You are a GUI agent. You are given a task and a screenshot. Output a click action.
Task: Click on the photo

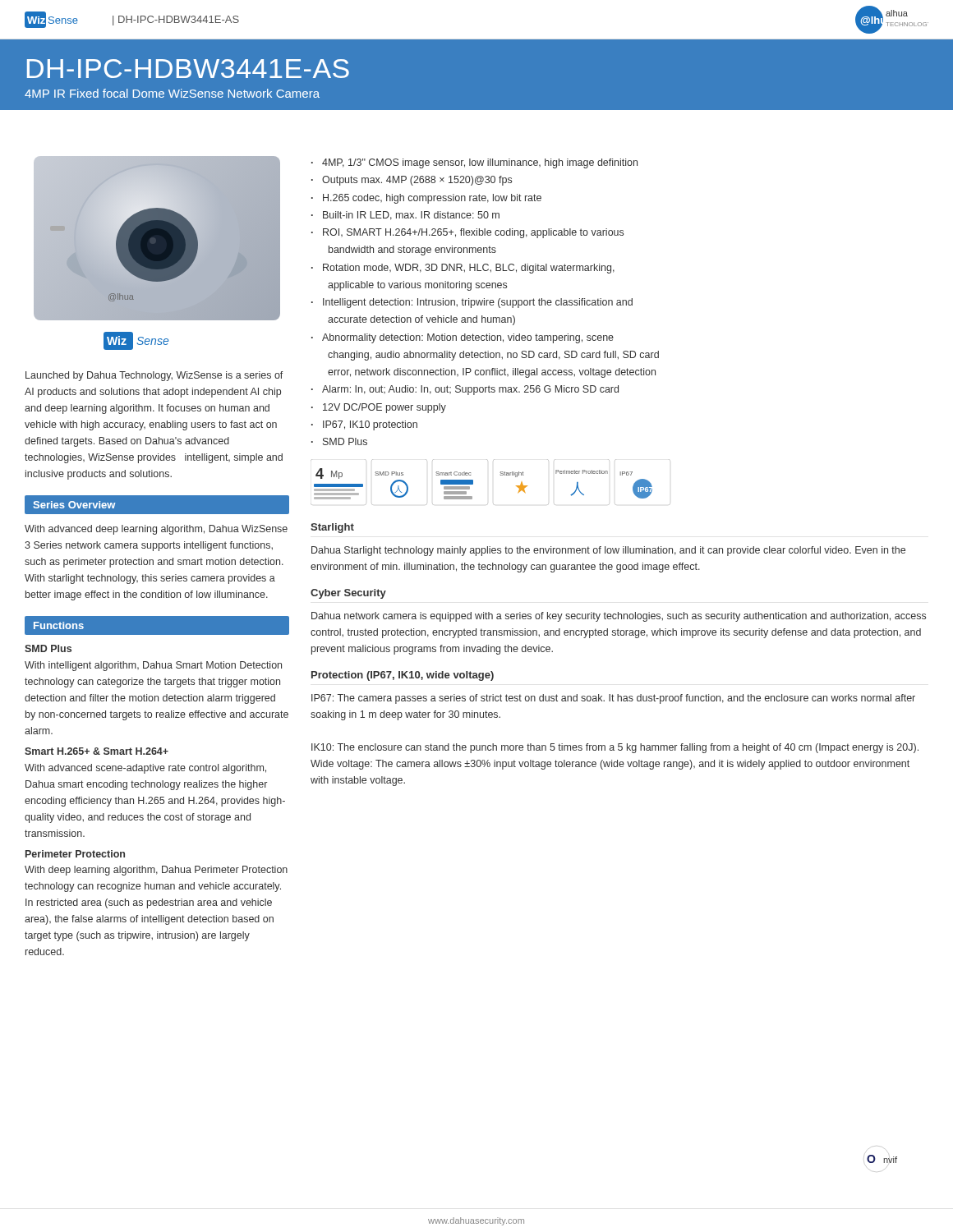pos(157,238)
